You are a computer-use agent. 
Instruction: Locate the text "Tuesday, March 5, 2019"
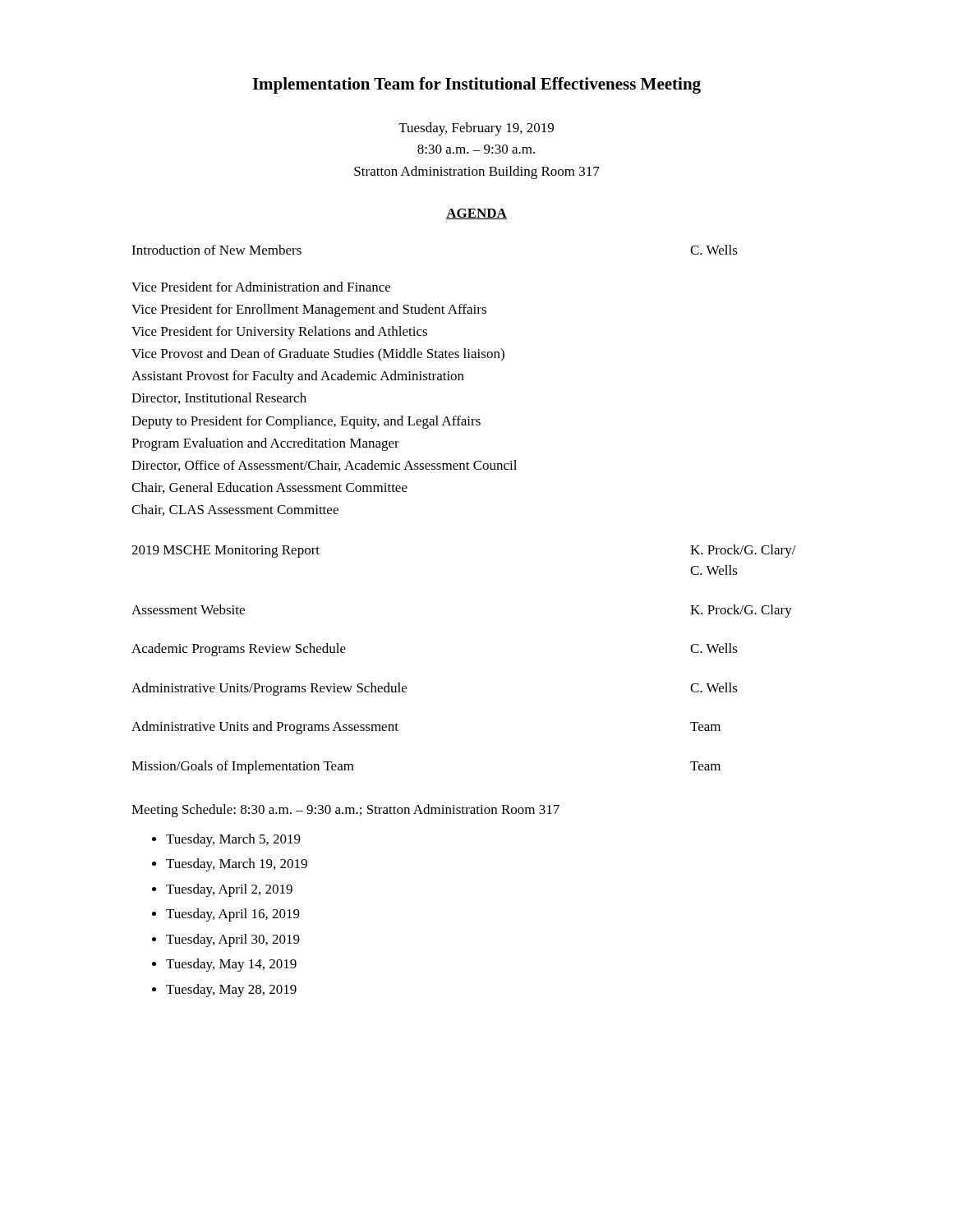click(x=233, y=839)
